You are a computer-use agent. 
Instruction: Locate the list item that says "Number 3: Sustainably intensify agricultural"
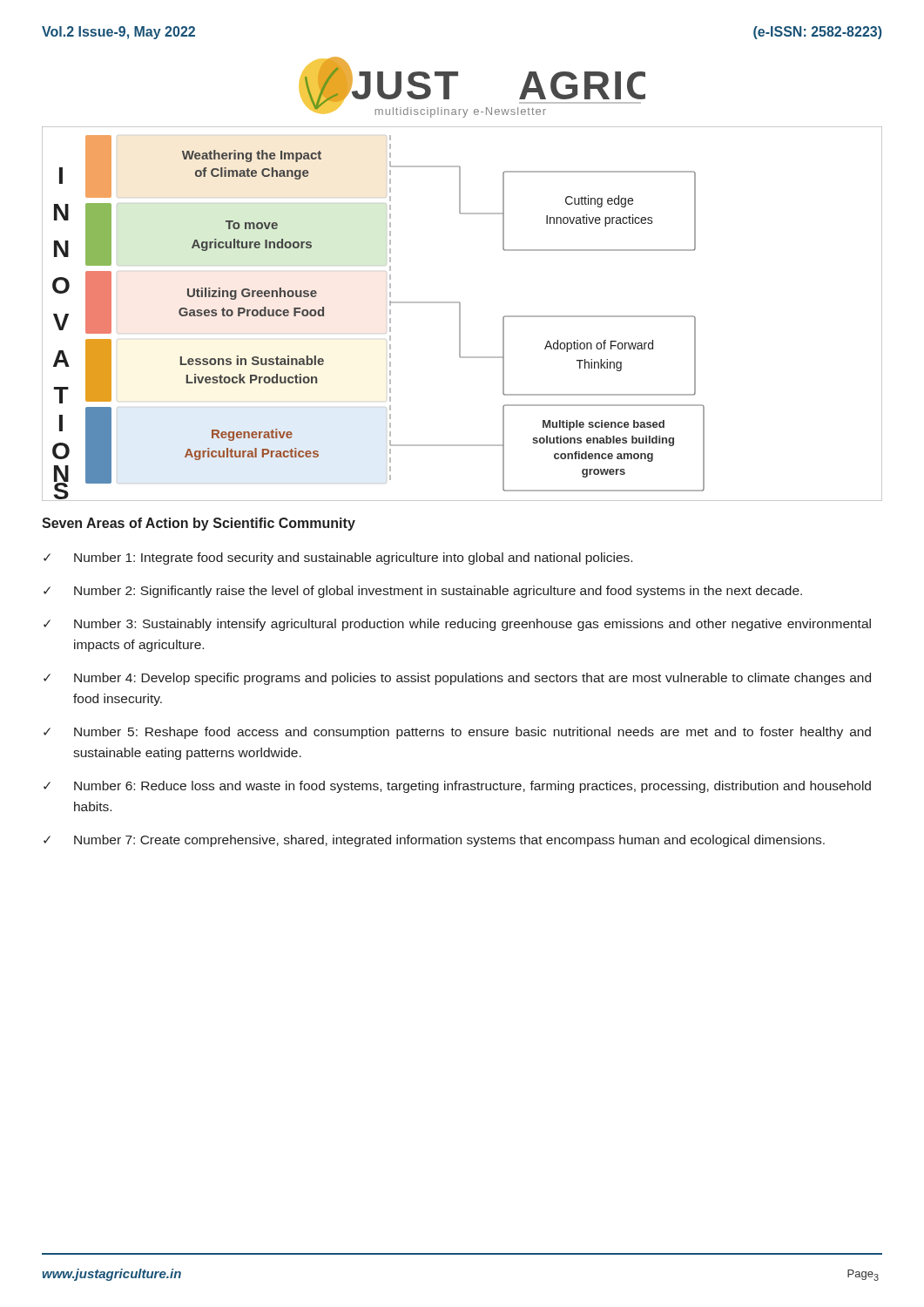472,634
